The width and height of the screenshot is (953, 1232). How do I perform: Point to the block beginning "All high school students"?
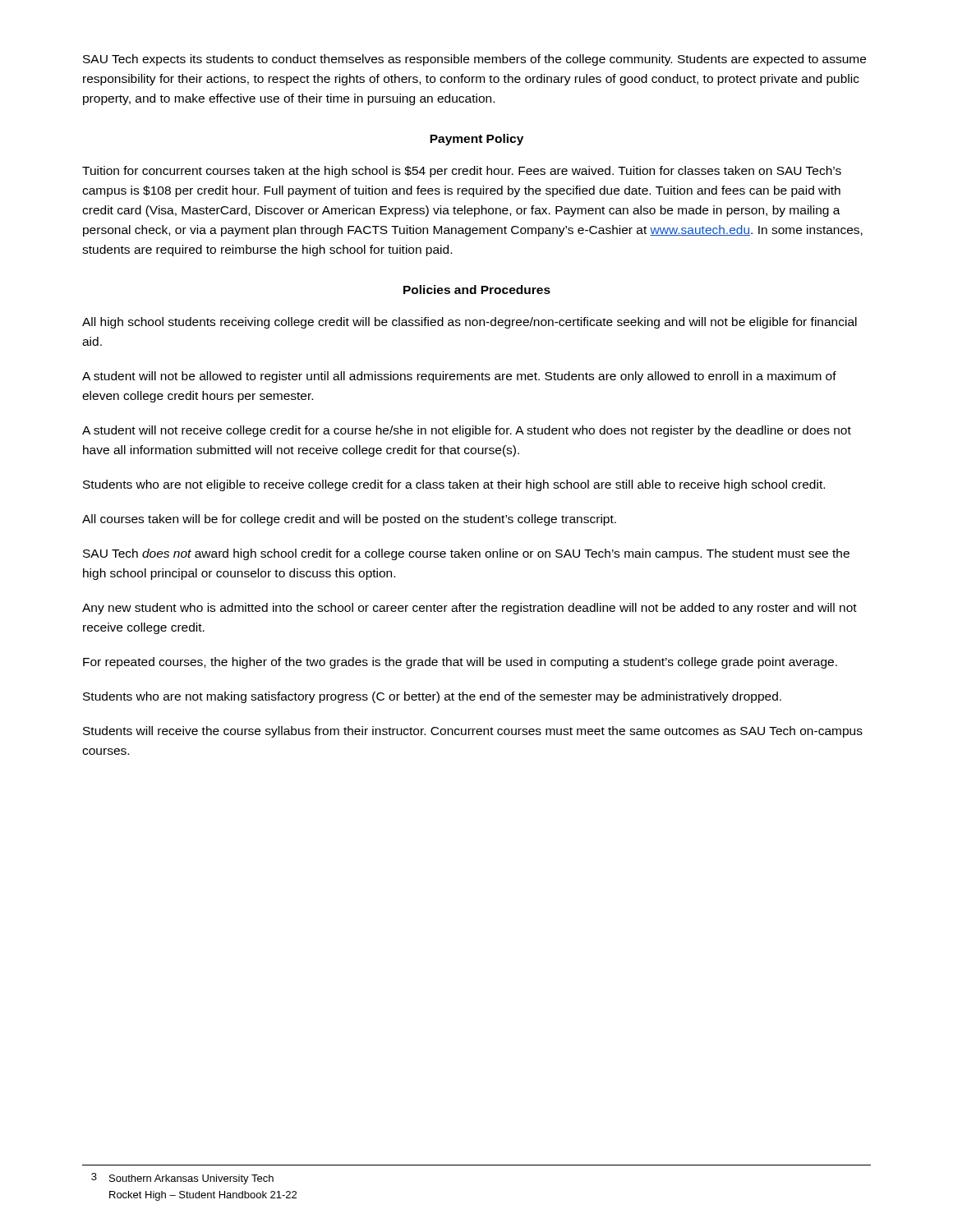[470, 332]
